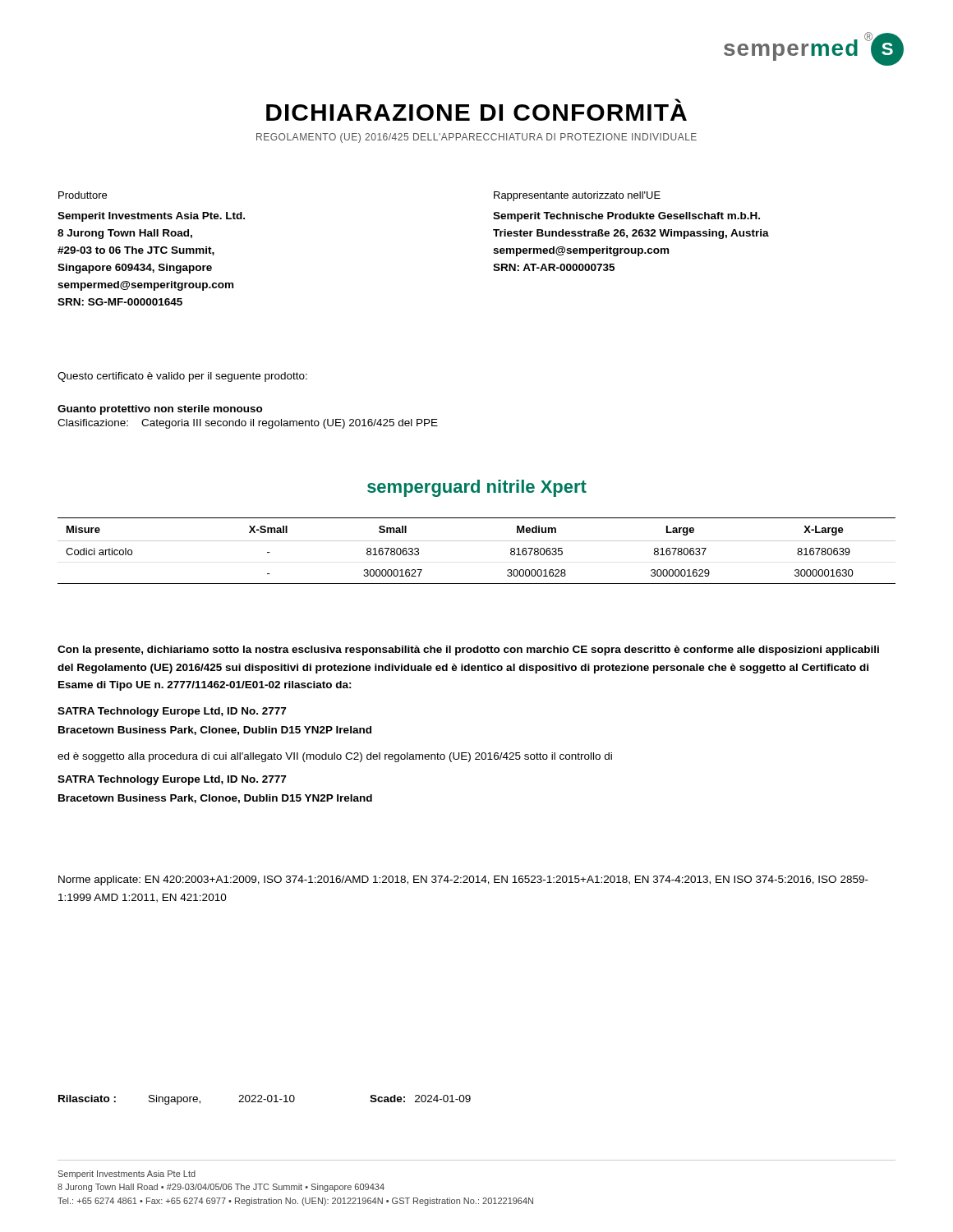Find the title on this page that starts "DICHIARAZIONE DI CONFORMITÀ REGOLAMENTO (UE) 2016/425"
953x1232 pixels.
pos(476,121)
